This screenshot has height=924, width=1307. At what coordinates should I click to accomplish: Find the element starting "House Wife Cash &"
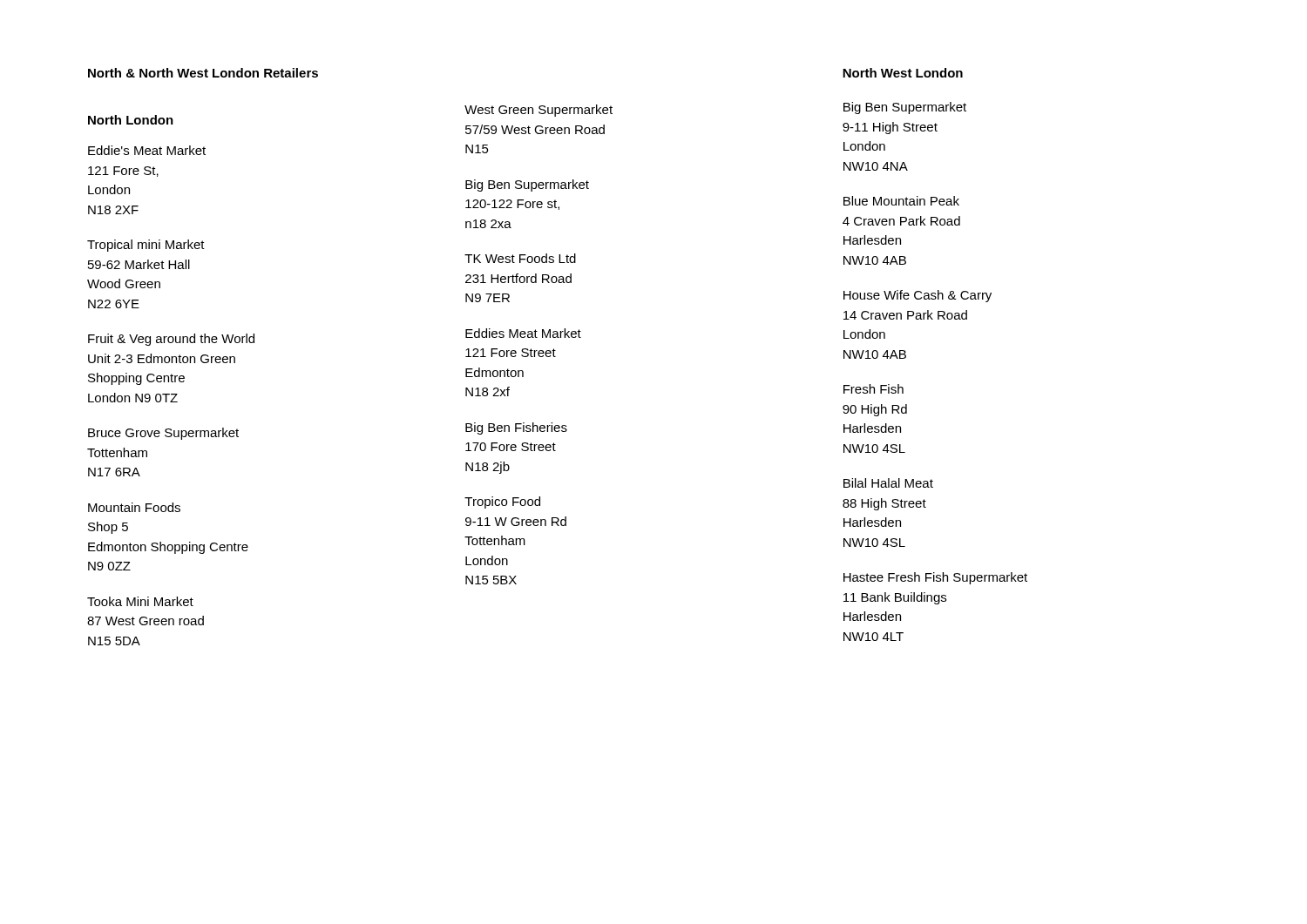pyautogui.click(x=917, y=324)
